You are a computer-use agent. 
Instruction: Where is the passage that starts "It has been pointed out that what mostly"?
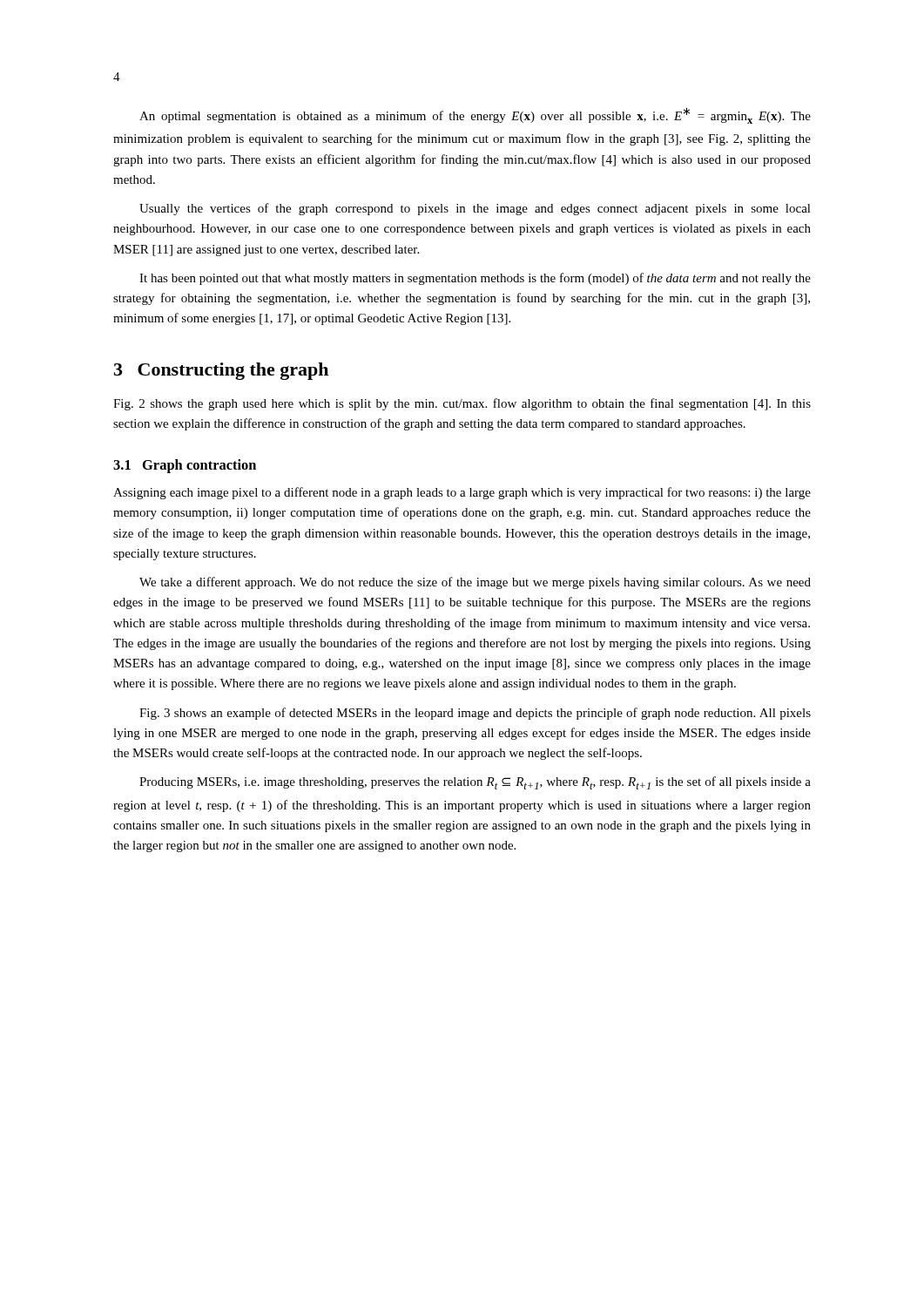pos(462,299)
